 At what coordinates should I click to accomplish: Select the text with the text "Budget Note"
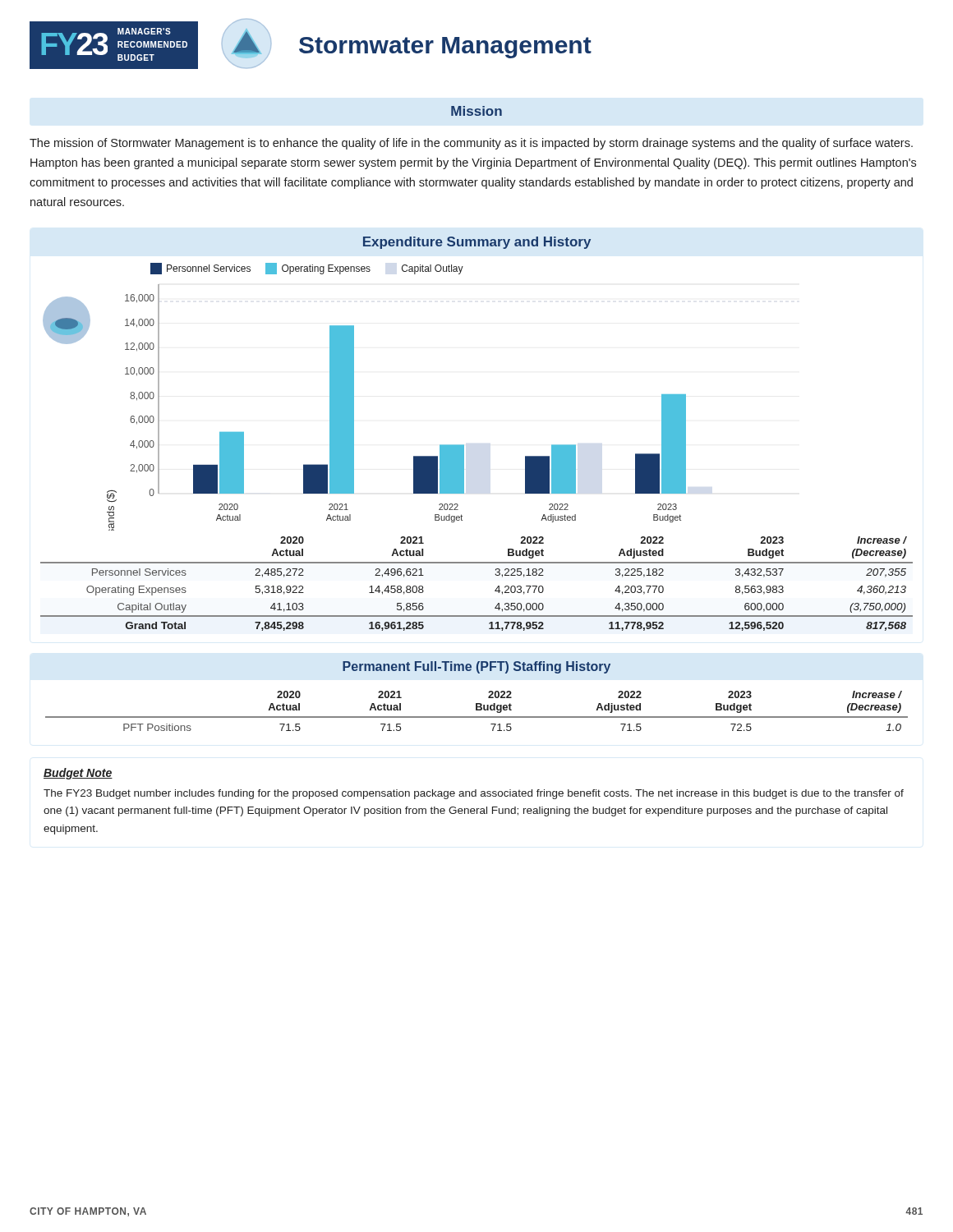[x=78, y=773]
